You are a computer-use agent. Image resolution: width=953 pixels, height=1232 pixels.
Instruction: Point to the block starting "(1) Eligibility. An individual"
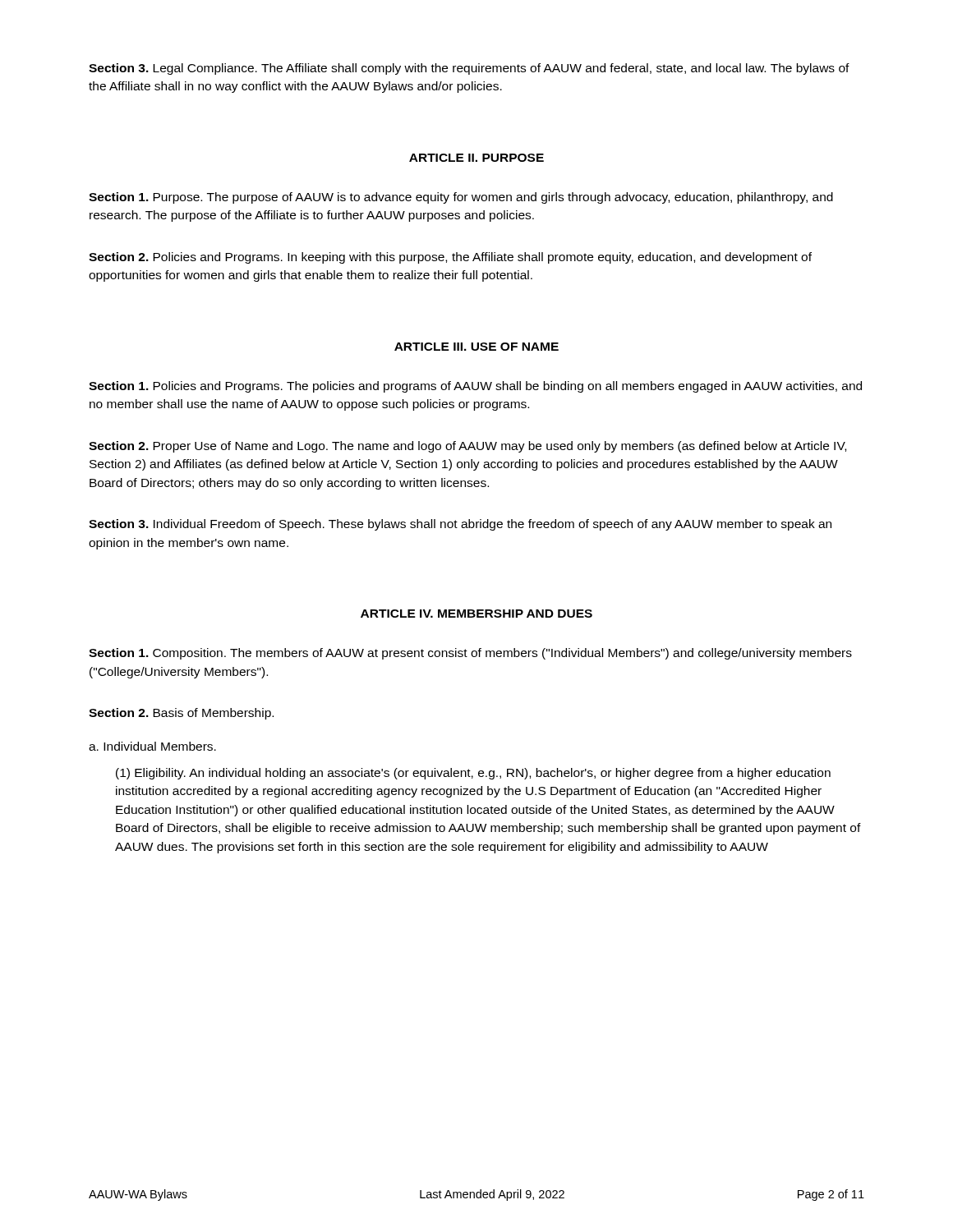[488, 809]
